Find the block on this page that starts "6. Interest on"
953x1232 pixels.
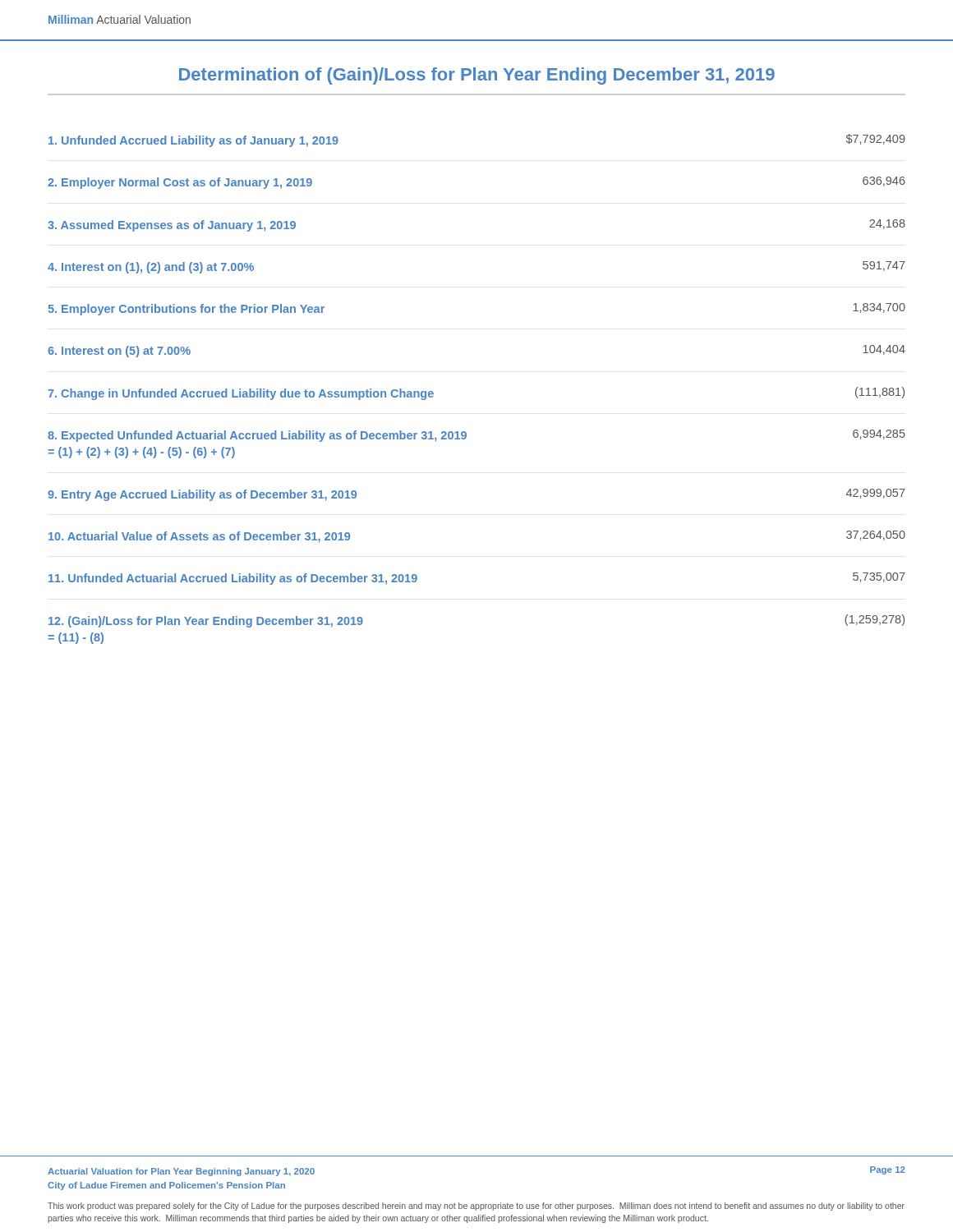click(x=117, y=351)
